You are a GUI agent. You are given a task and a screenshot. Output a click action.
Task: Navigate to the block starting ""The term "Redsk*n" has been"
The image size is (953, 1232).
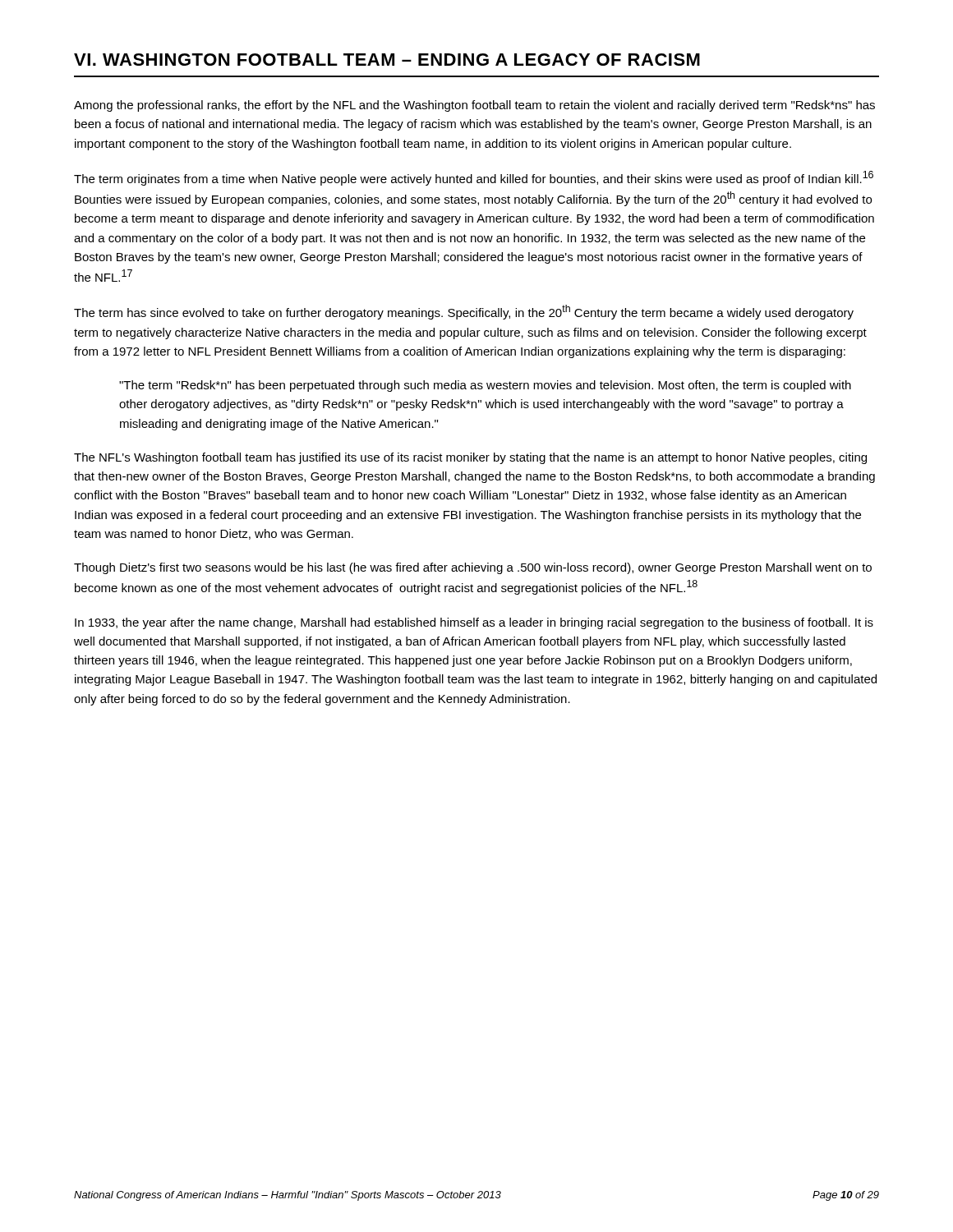(485, 404)
